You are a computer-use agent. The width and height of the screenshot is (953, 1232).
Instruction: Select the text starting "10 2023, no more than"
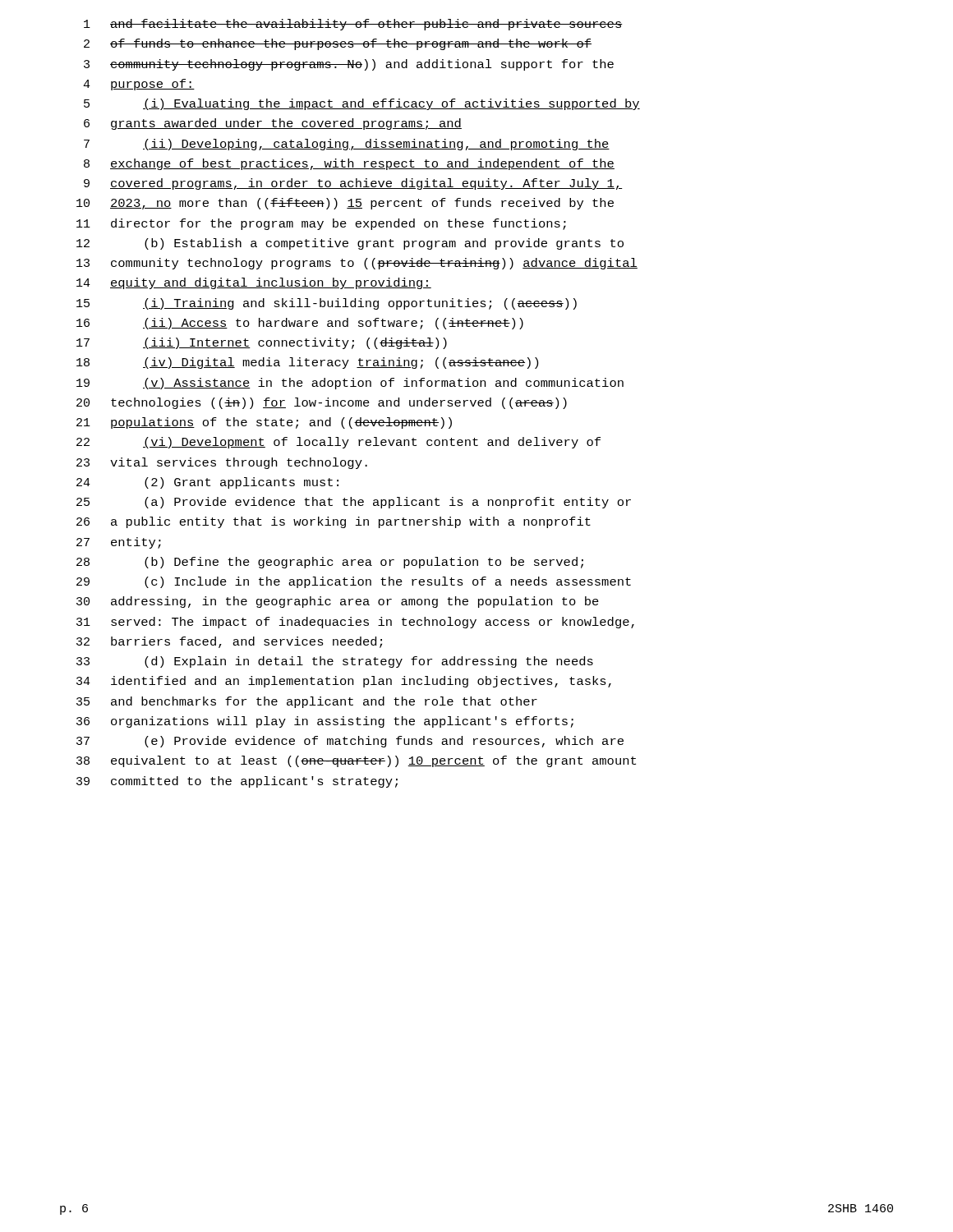(x=476, y=204)
